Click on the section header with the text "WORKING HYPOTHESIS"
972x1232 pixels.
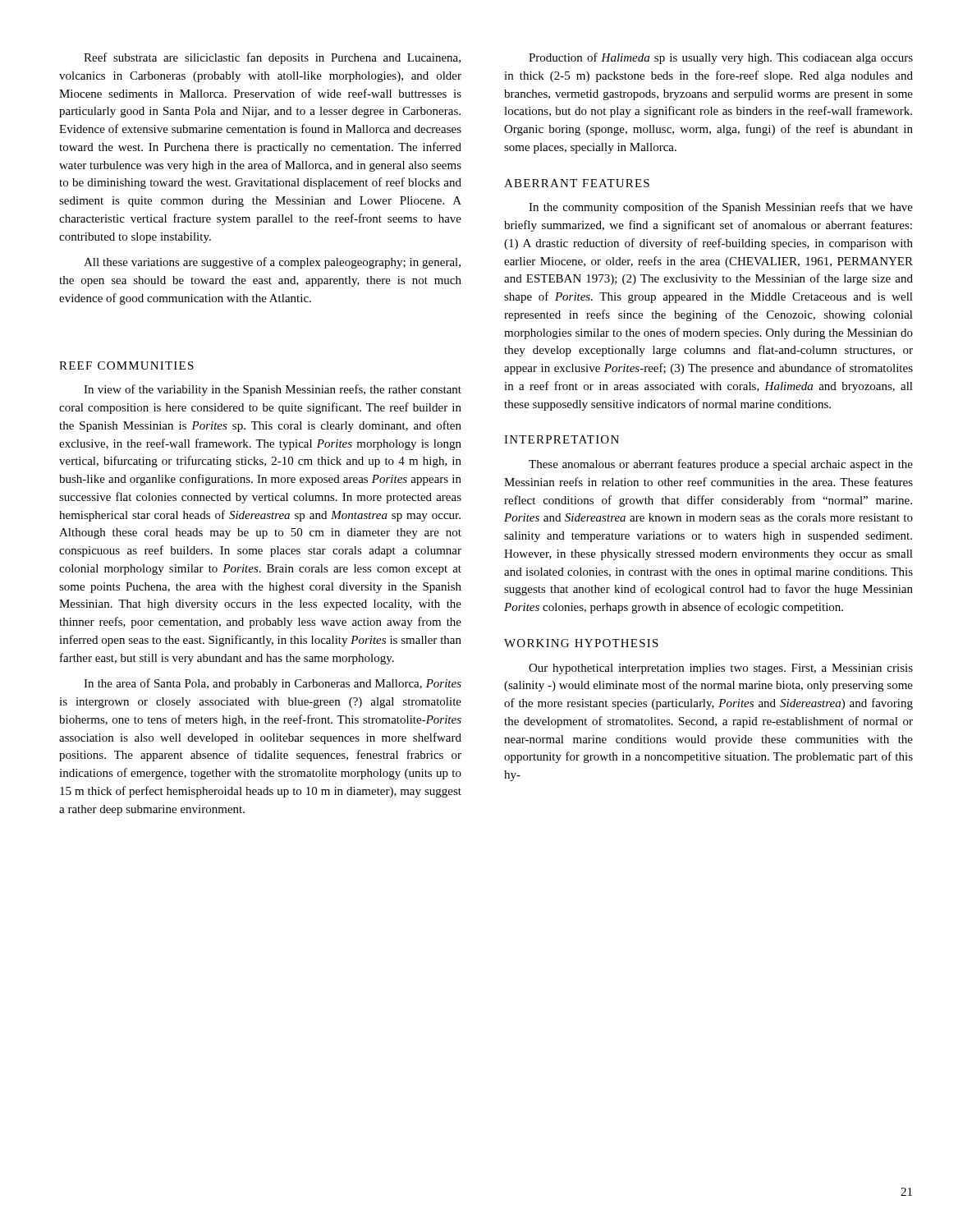(x=581, y=643)
